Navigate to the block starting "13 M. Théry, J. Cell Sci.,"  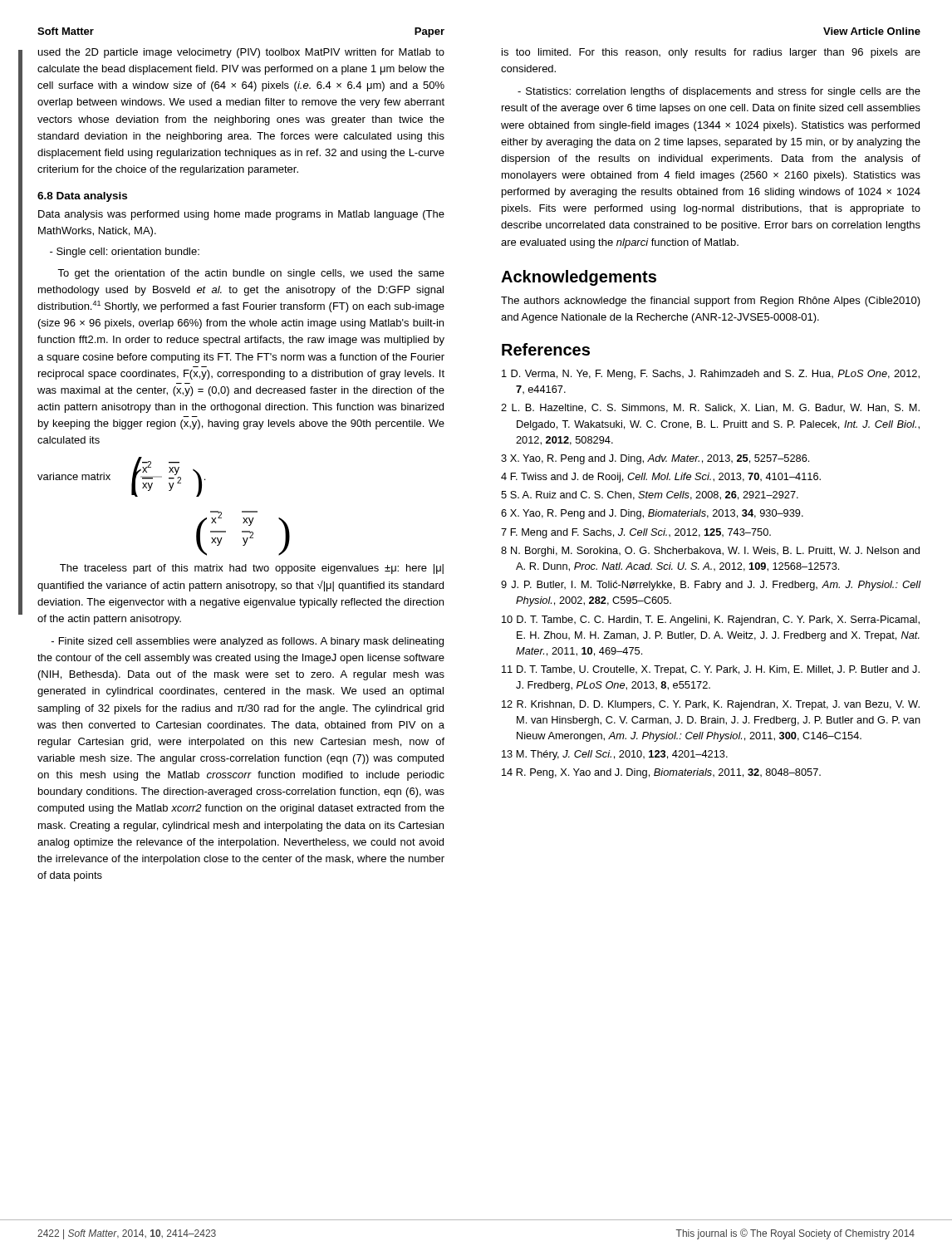615,754
